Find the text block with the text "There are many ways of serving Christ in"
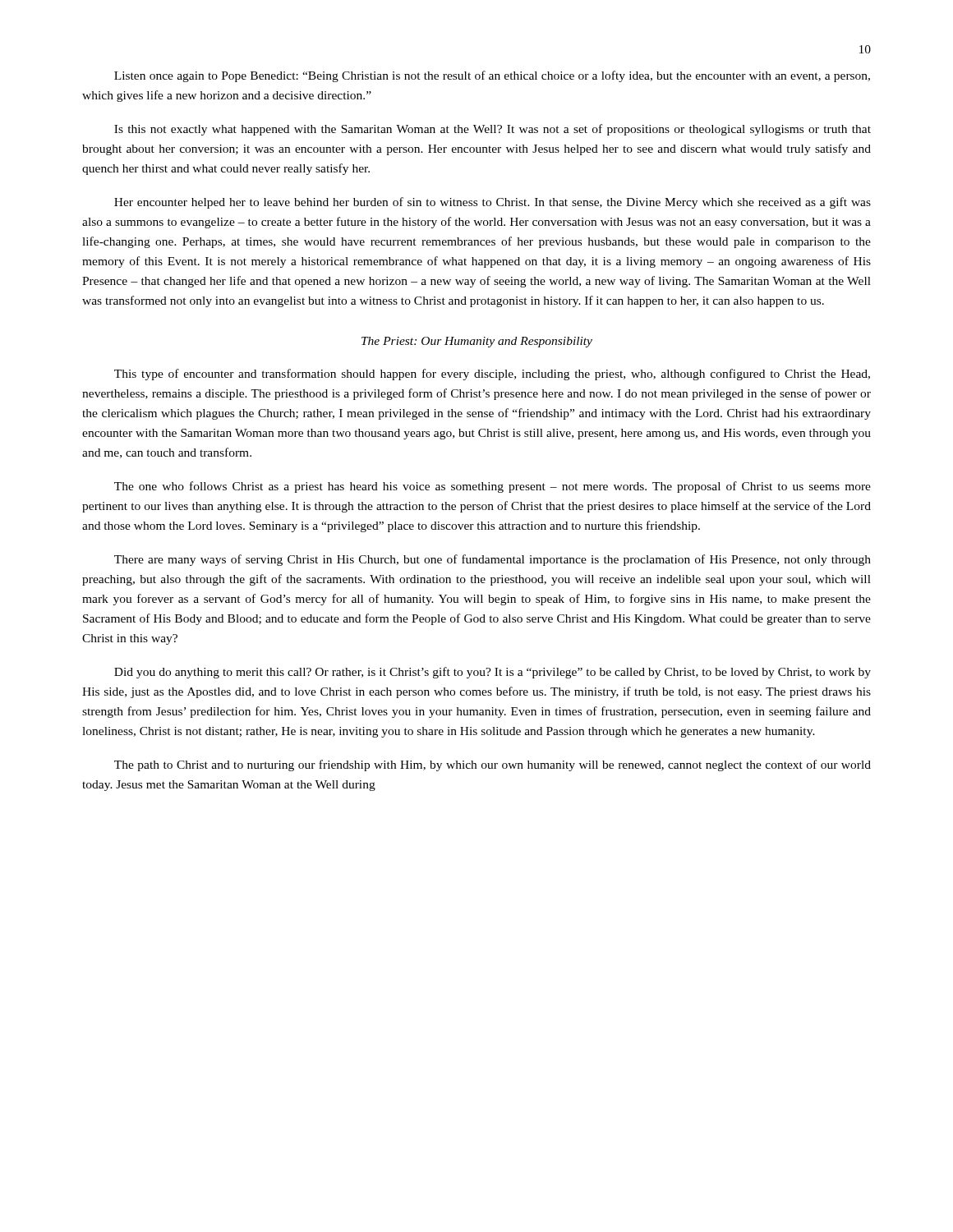Image resolution: width=953 pixels, height=1232 pixels. pos(476,598)
